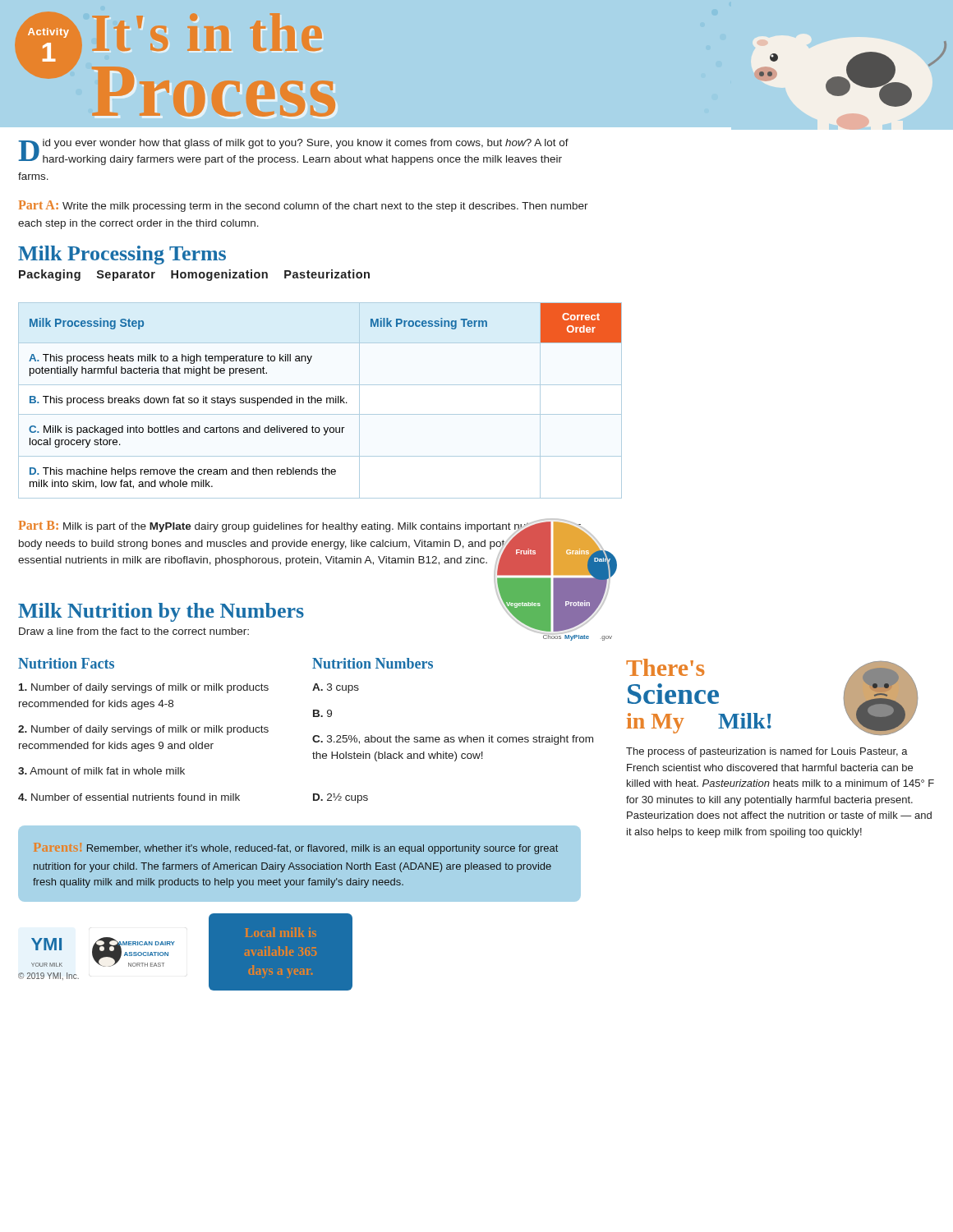Navigate to the element starting "2. Number of daily"

[144, 737]
